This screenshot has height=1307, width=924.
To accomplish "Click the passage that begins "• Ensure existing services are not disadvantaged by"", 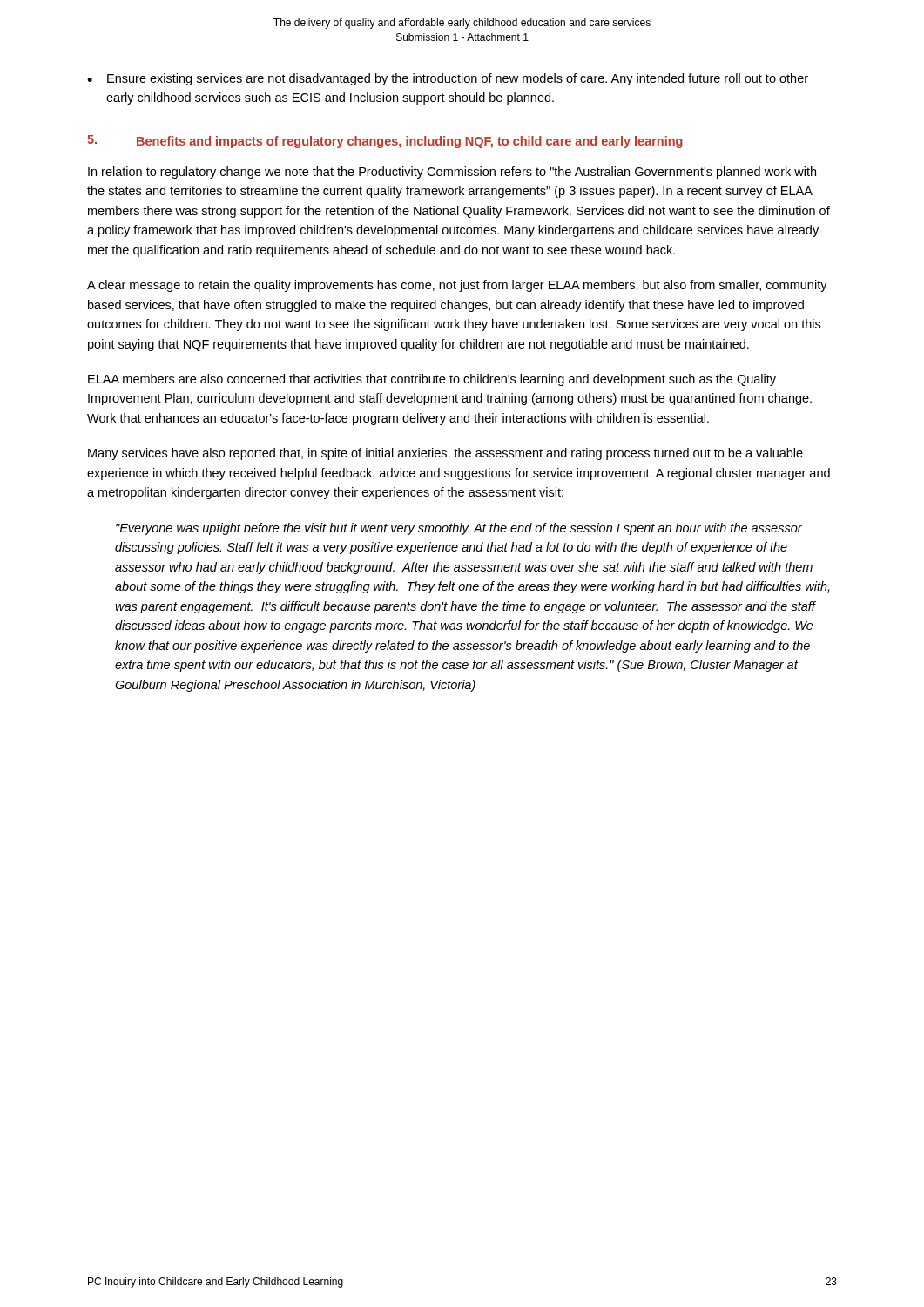I will tap(462, 89).
